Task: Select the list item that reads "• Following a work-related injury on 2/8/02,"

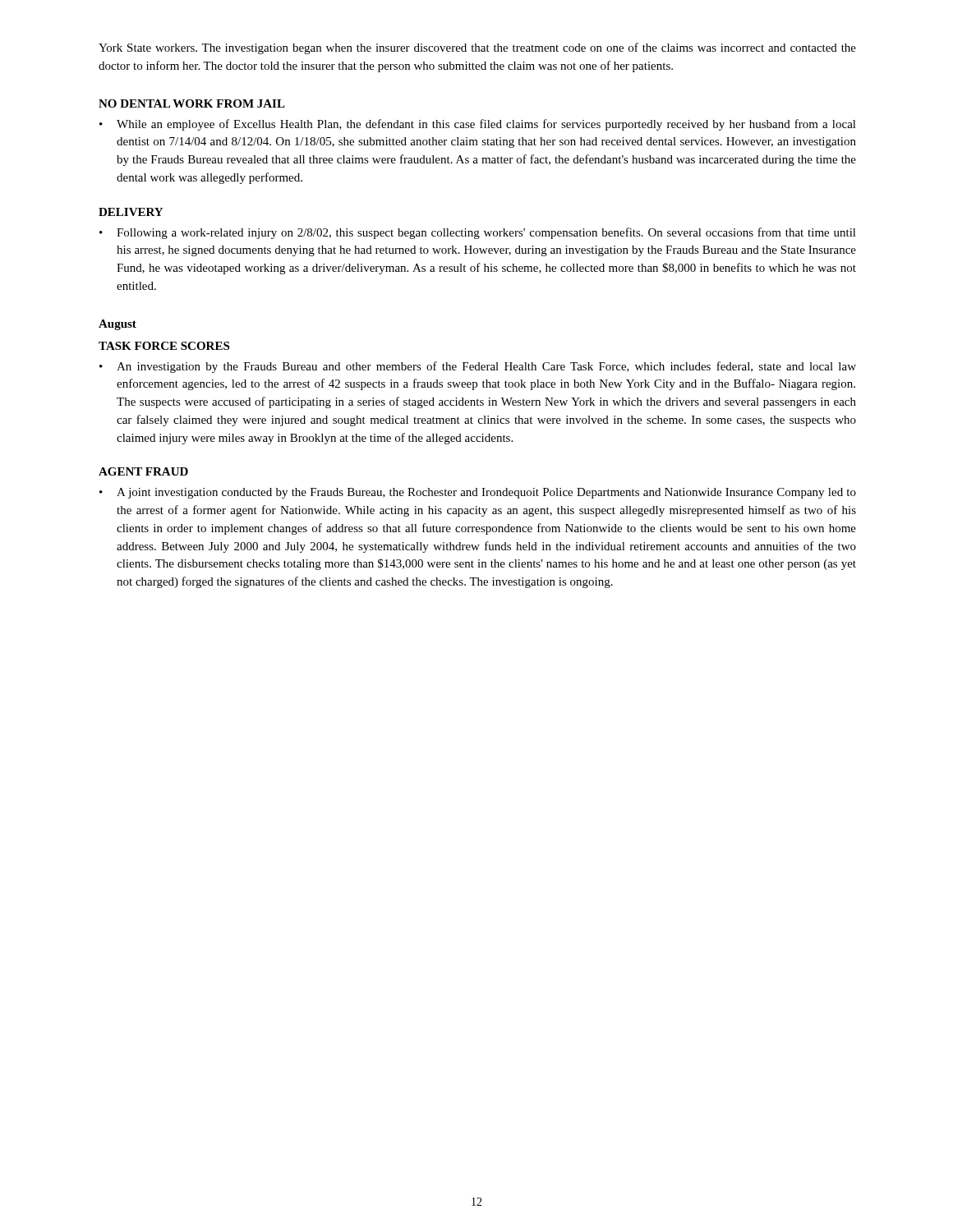Action: coord(477,260)
